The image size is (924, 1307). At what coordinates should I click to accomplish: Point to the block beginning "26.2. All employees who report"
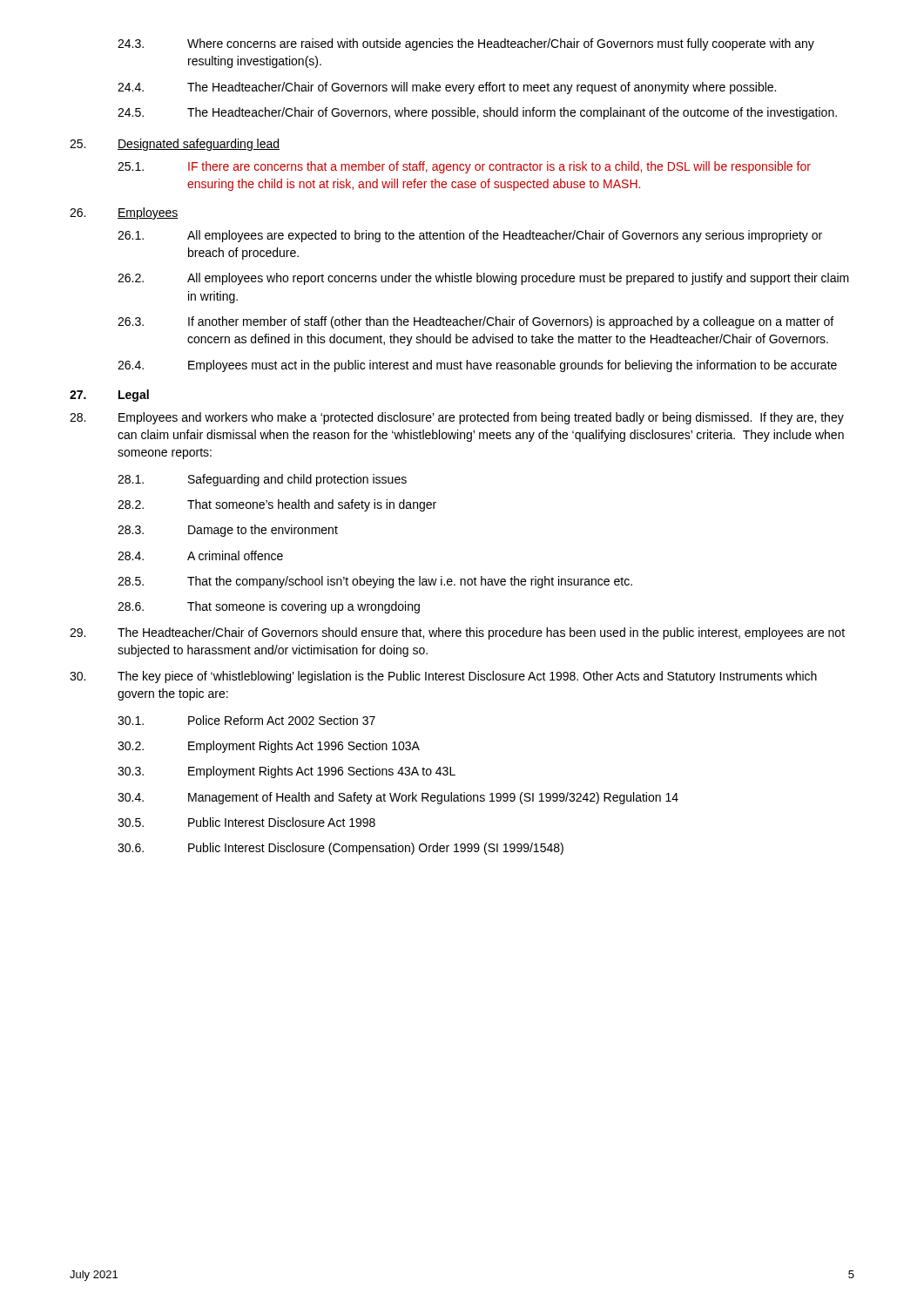(x=486, y=287)
